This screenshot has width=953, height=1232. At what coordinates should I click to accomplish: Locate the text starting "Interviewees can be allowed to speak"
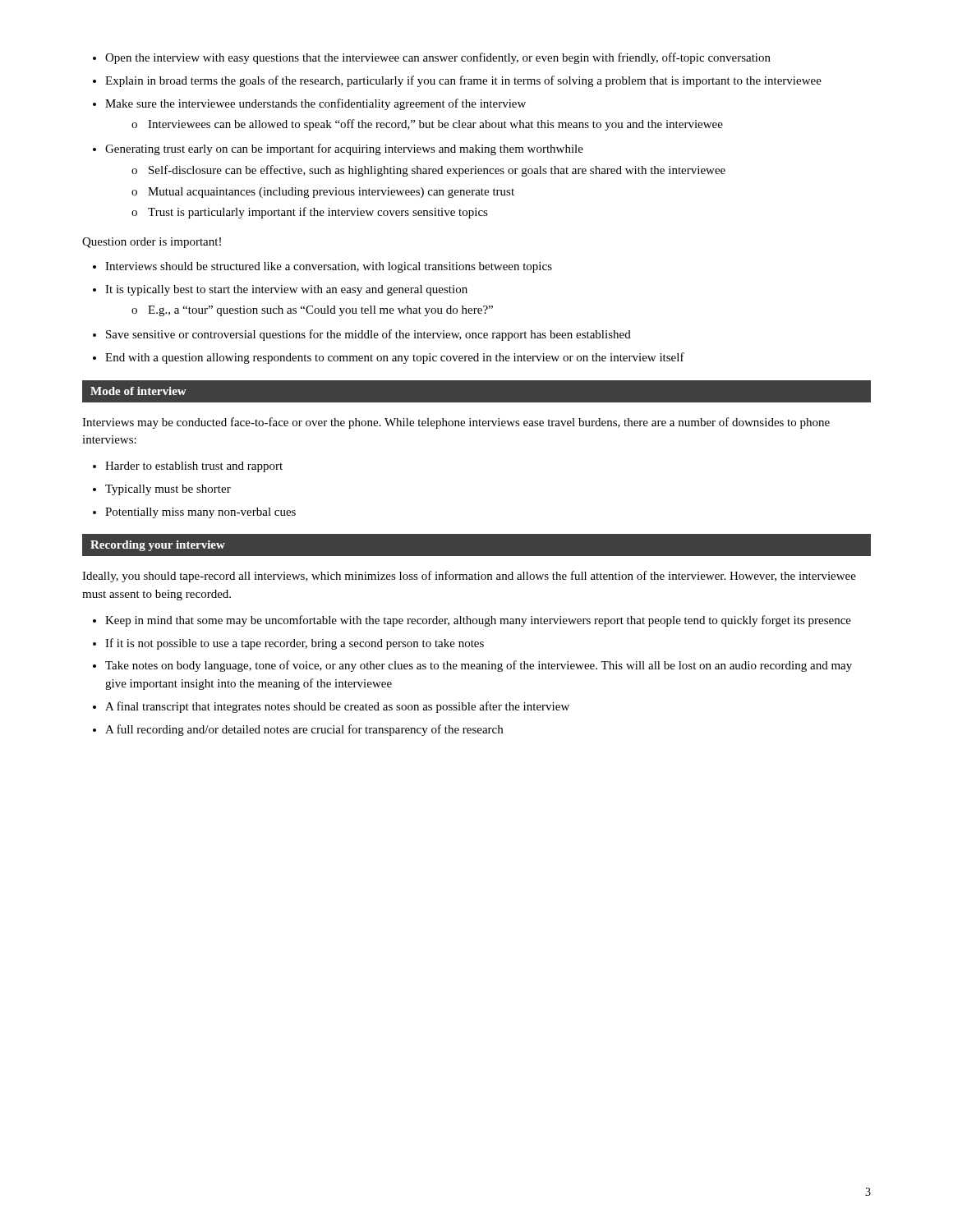435,124
